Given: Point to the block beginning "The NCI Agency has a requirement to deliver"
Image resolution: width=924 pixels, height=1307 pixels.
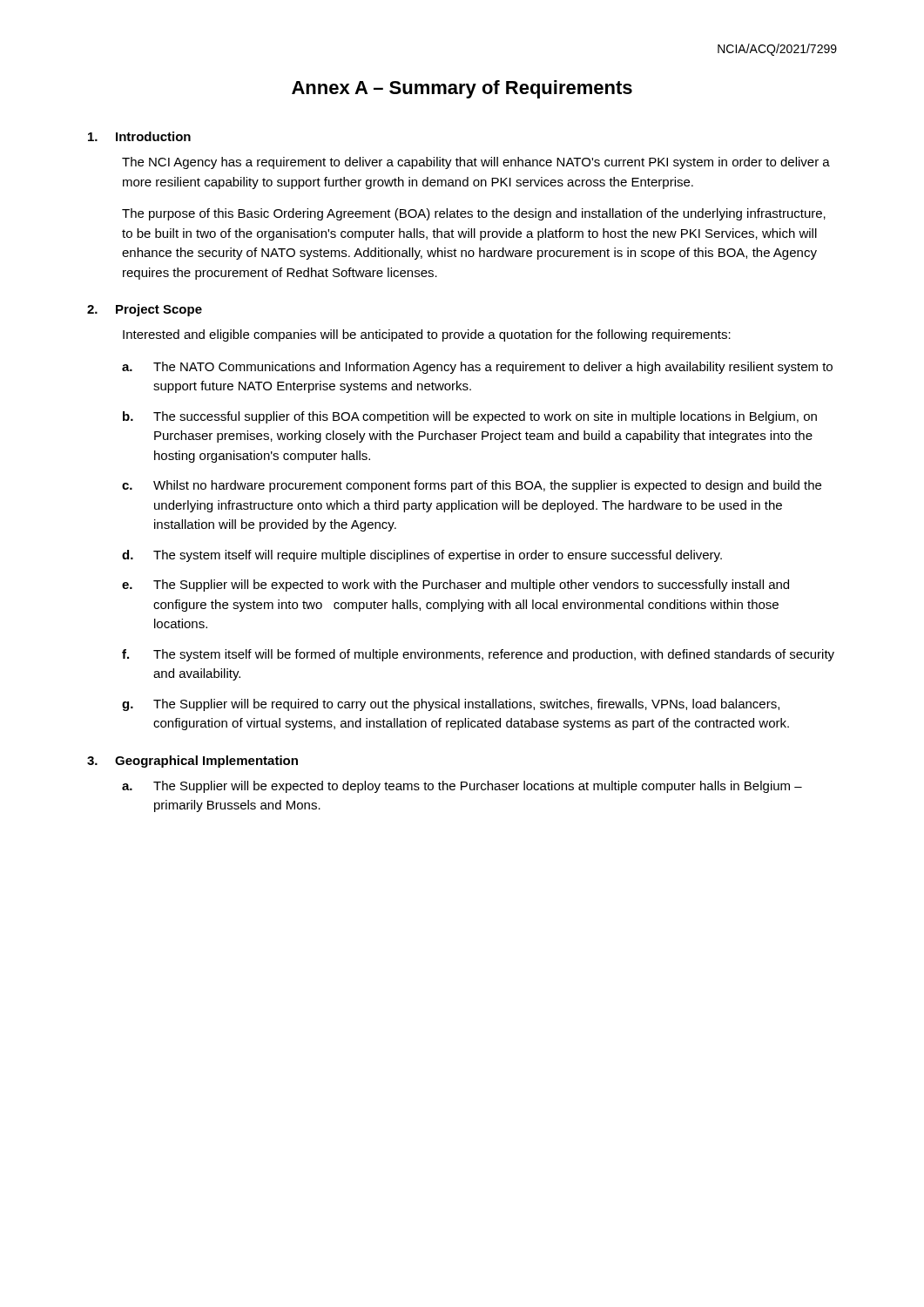Looking at the screenshot, I should pos(476,171).
